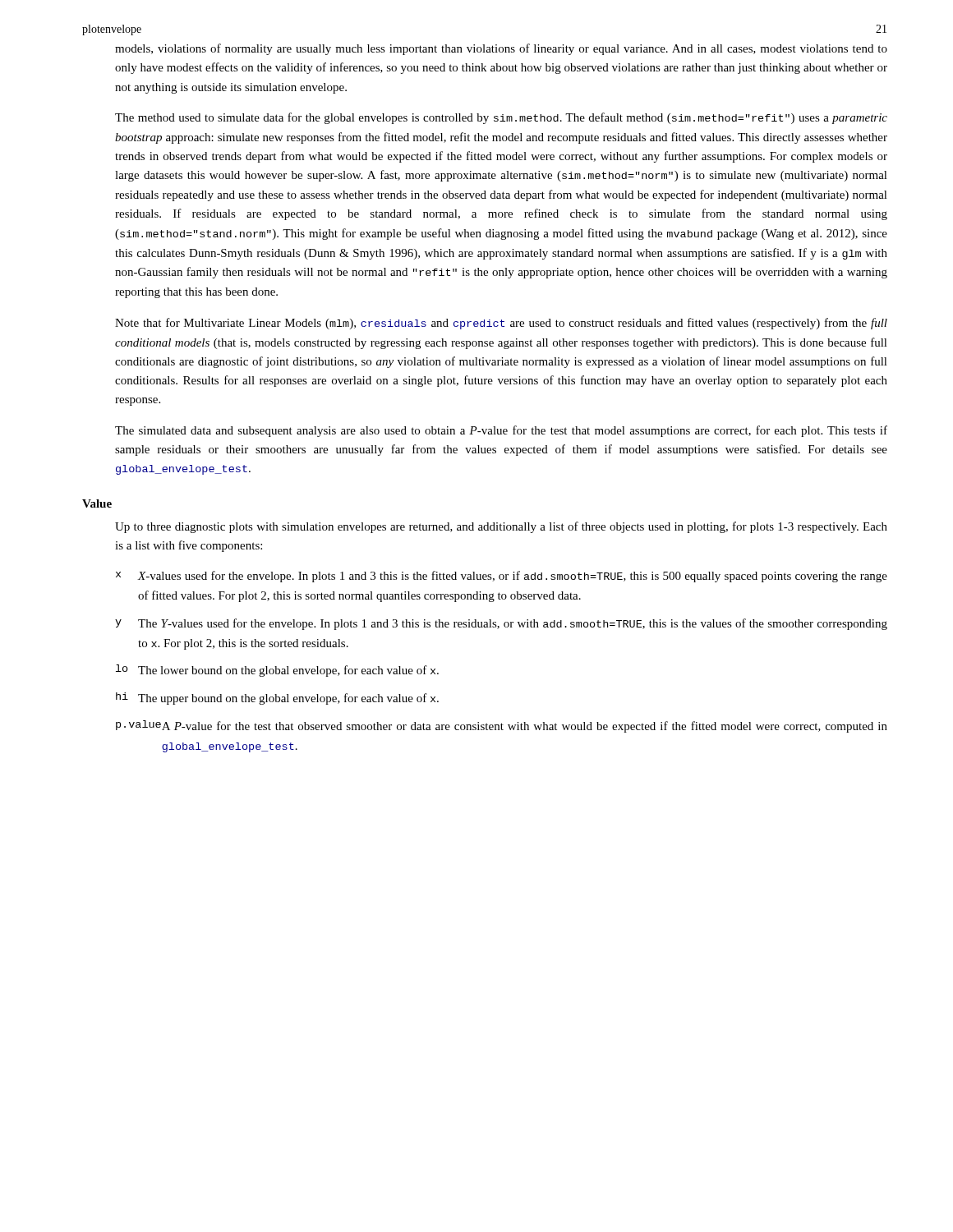This screenshot has height=1232, width=953.
Task: Click on the text starting "y The Y-values used"
Action: [501, 634]
